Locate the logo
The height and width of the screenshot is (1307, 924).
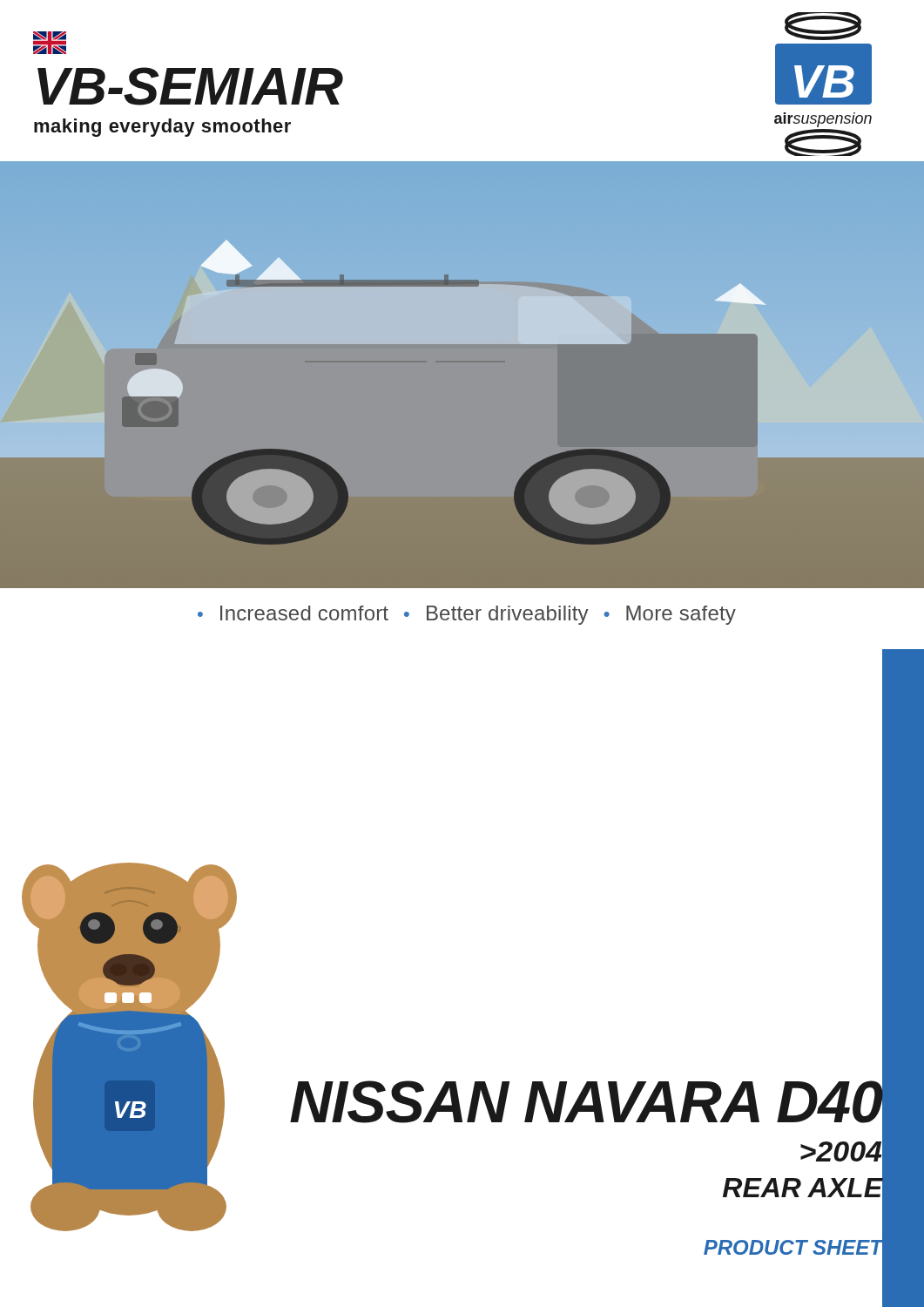pos(823,84)
